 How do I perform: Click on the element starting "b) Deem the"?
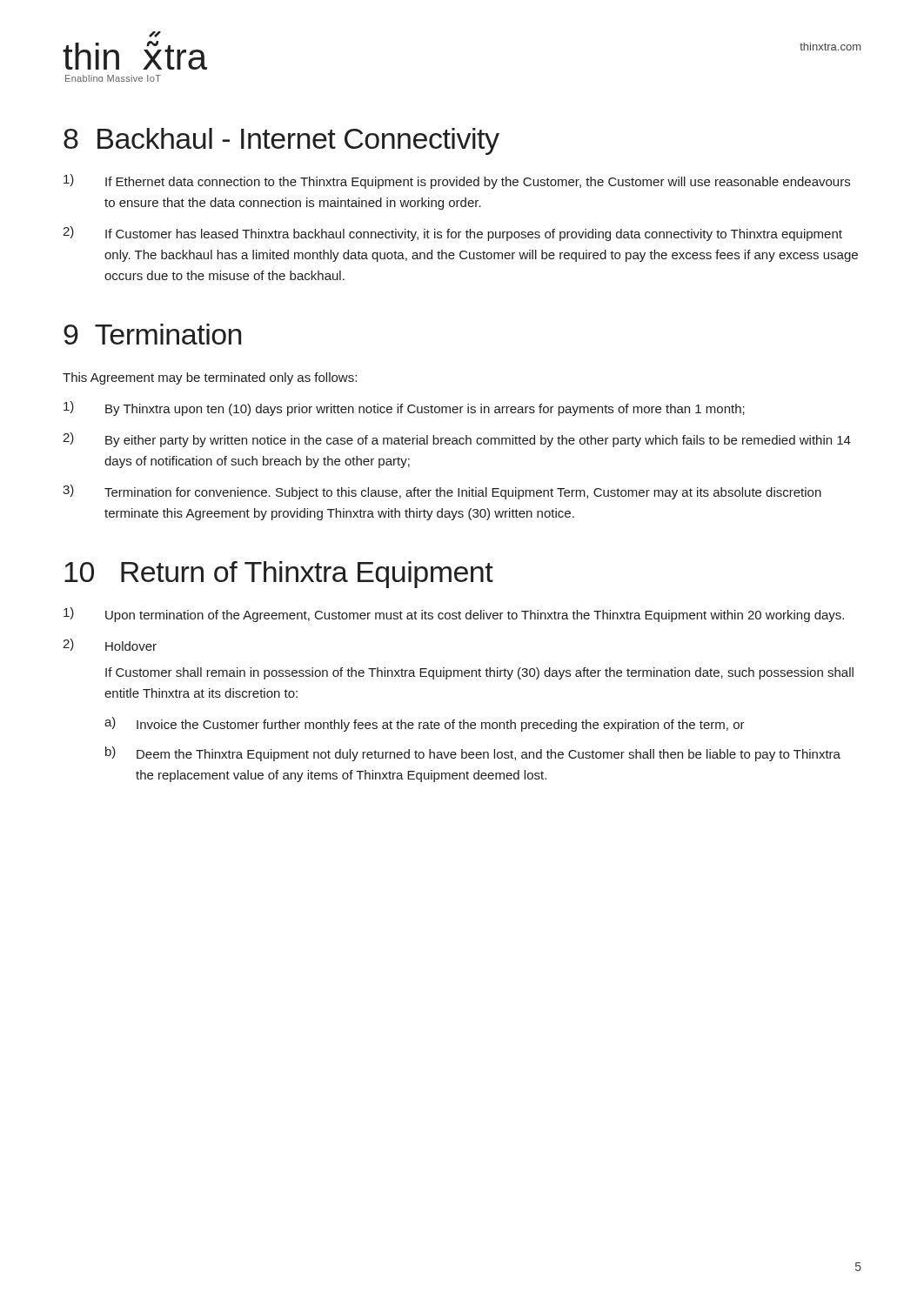point(483,765)
